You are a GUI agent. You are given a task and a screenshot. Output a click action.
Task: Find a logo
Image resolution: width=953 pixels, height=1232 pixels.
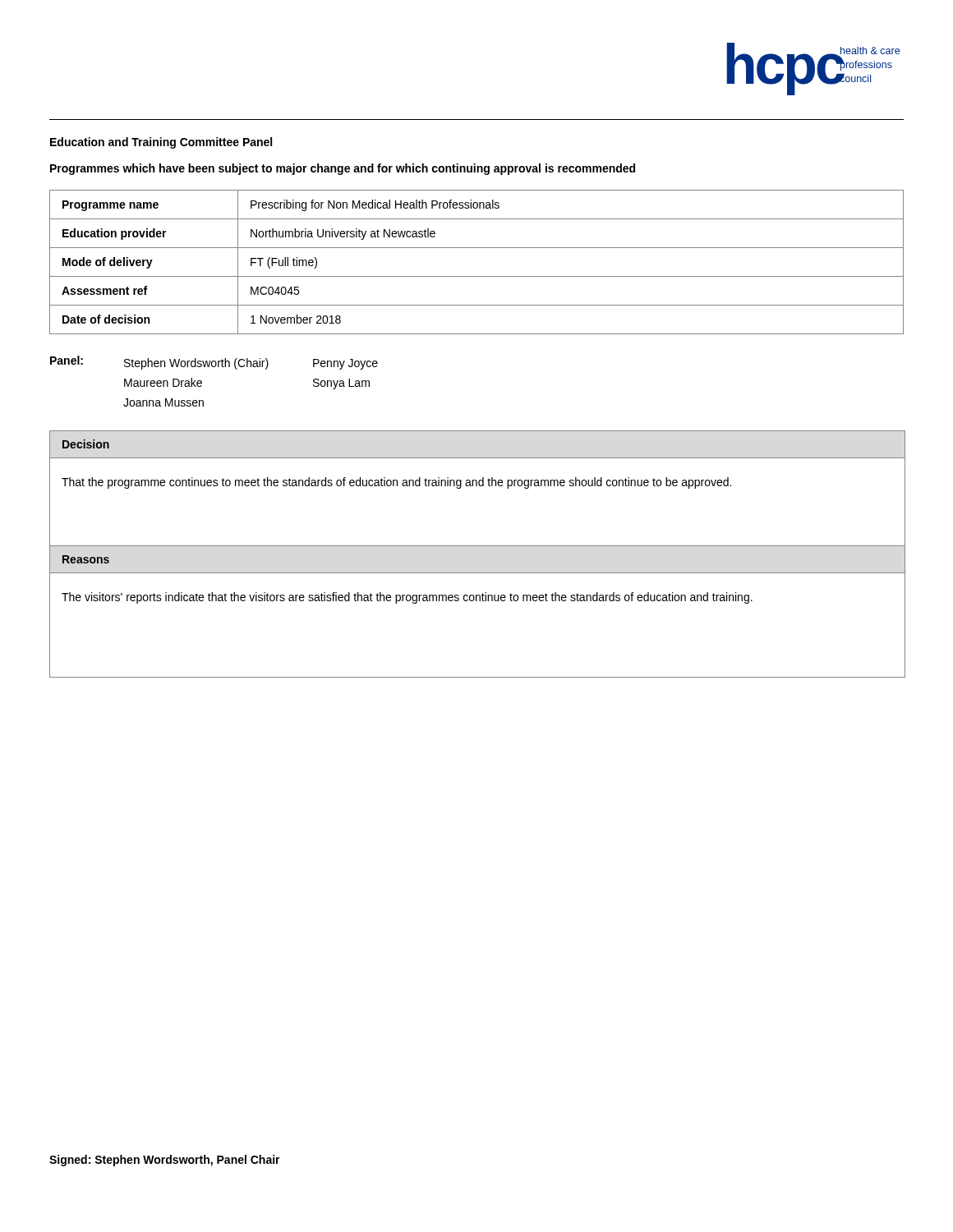(813, 66)
